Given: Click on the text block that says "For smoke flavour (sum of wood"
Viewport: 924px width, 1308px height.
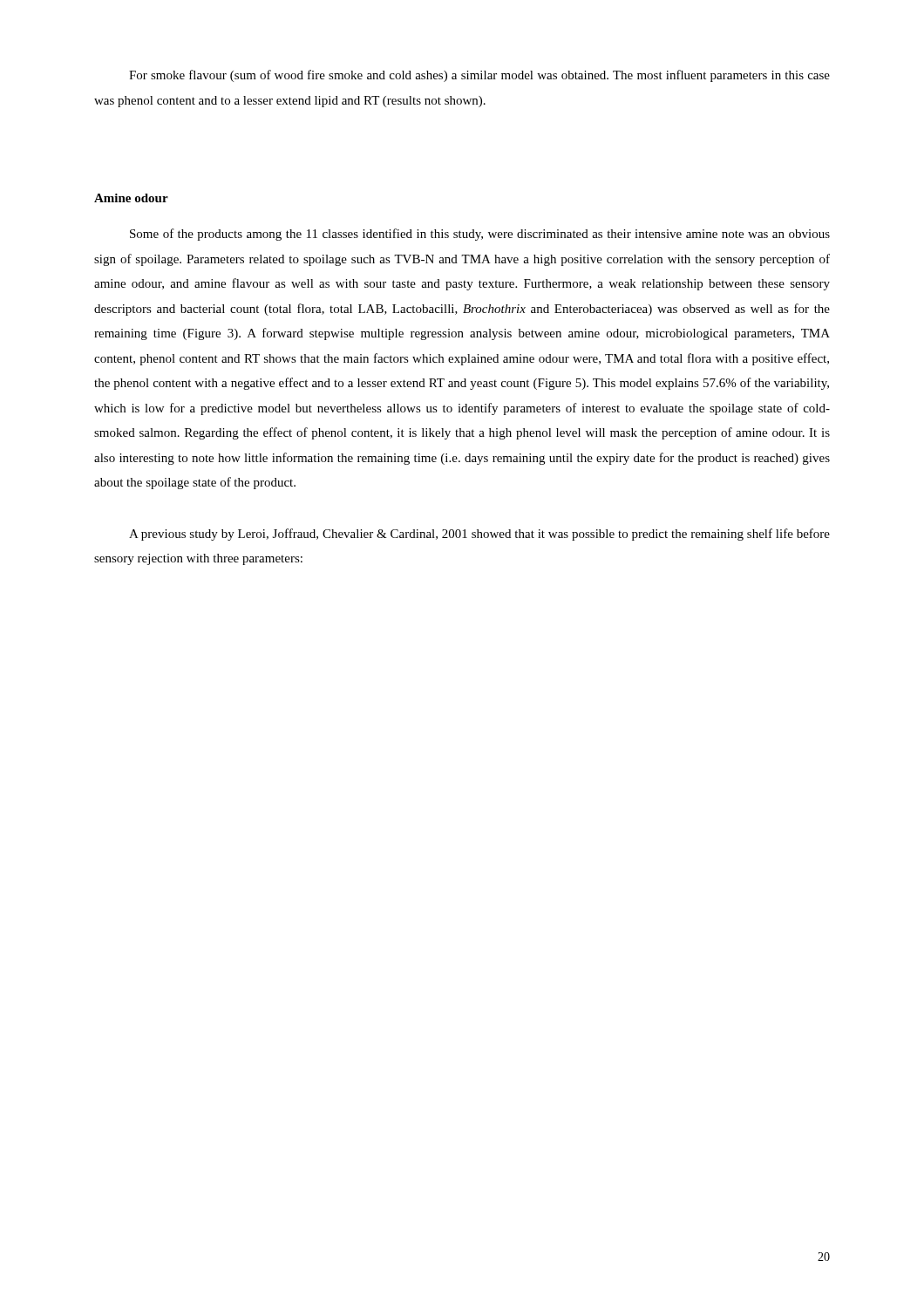Looking at the screenshot, I should [462, 87].
